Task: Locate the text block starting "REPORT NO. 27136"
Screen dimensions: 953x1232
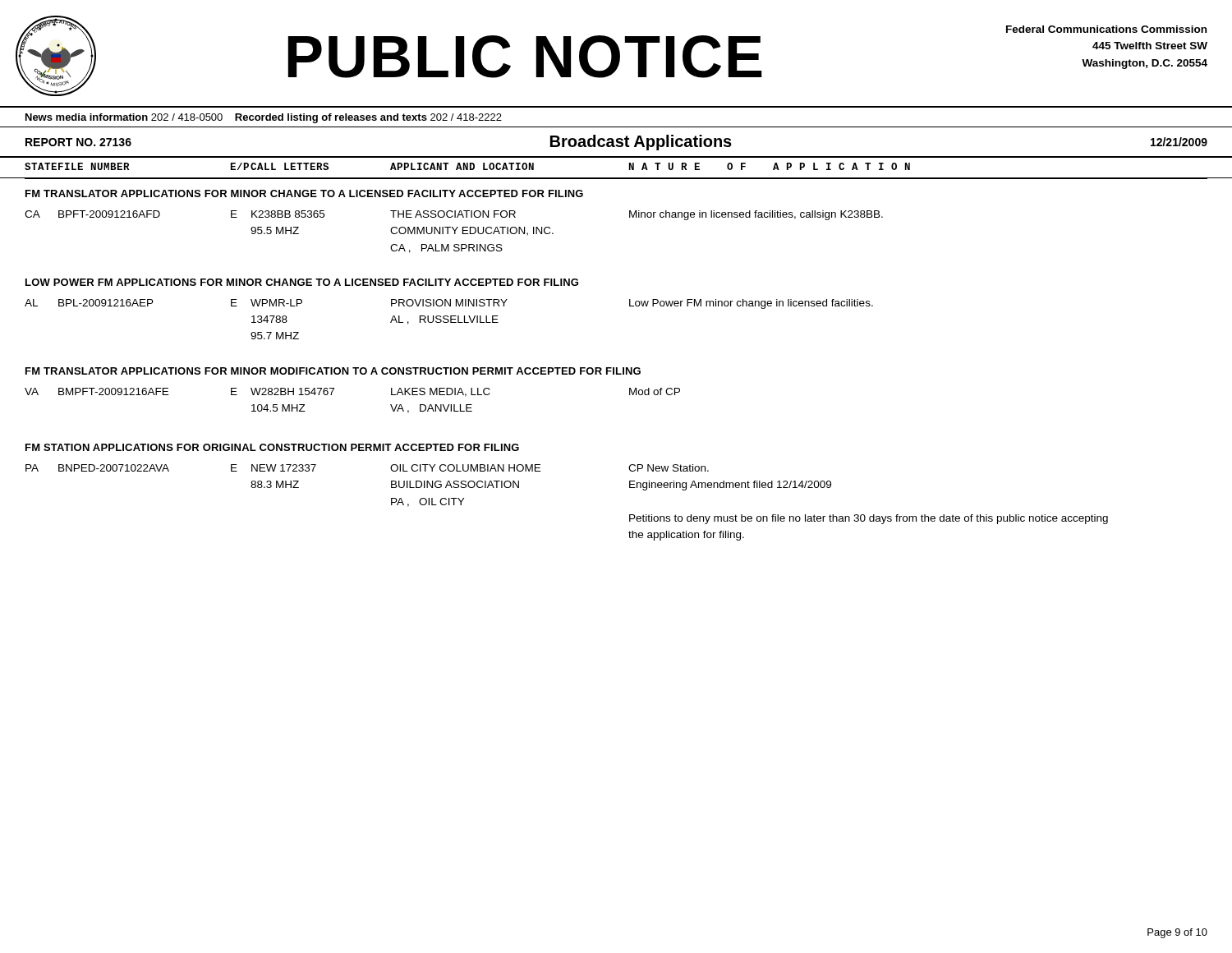Action: (x=78, y=142)
